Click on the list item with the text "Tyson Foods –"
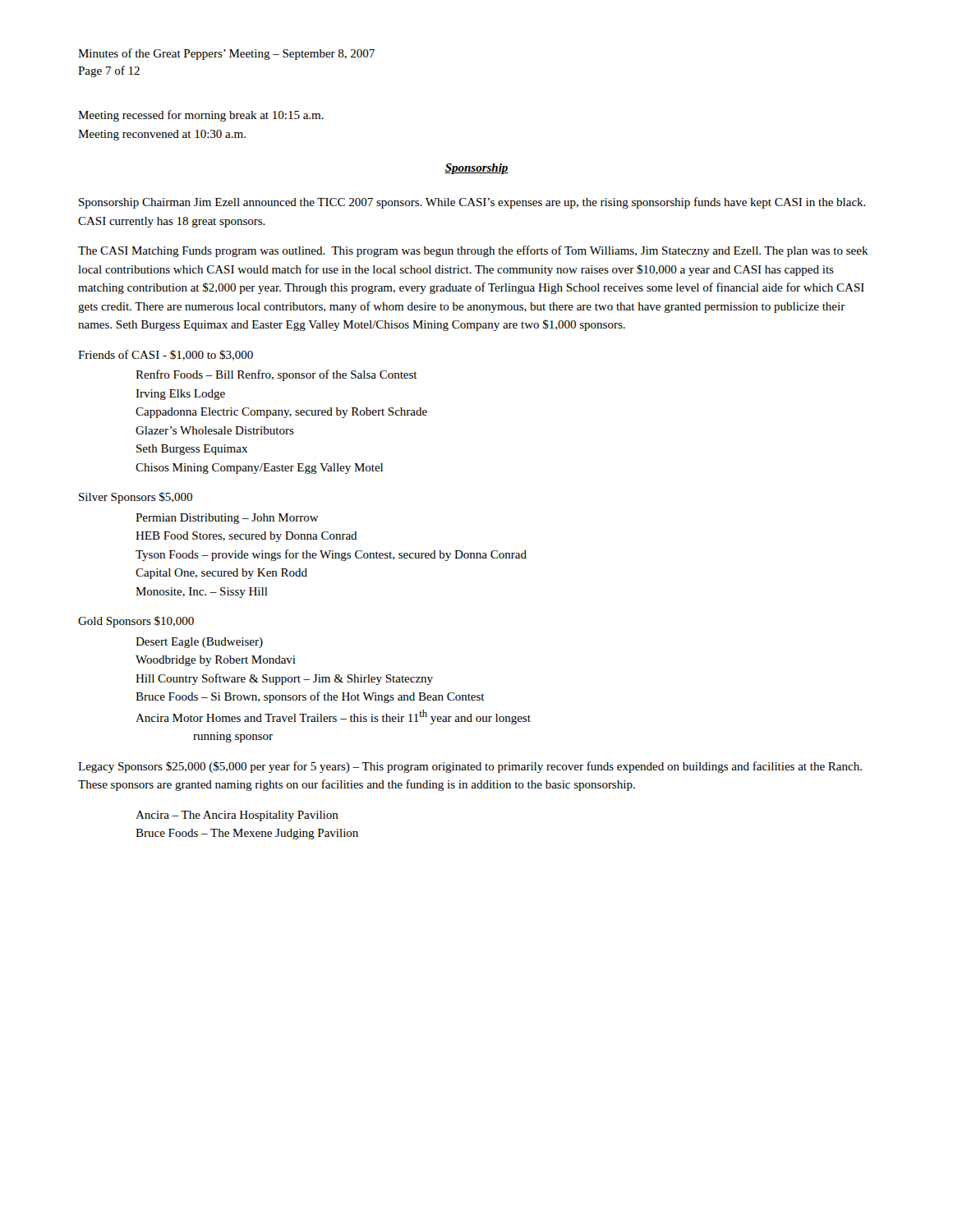The height and width of the screenshot is (1232, 953). pyautogui.click(x=331, y=554)
